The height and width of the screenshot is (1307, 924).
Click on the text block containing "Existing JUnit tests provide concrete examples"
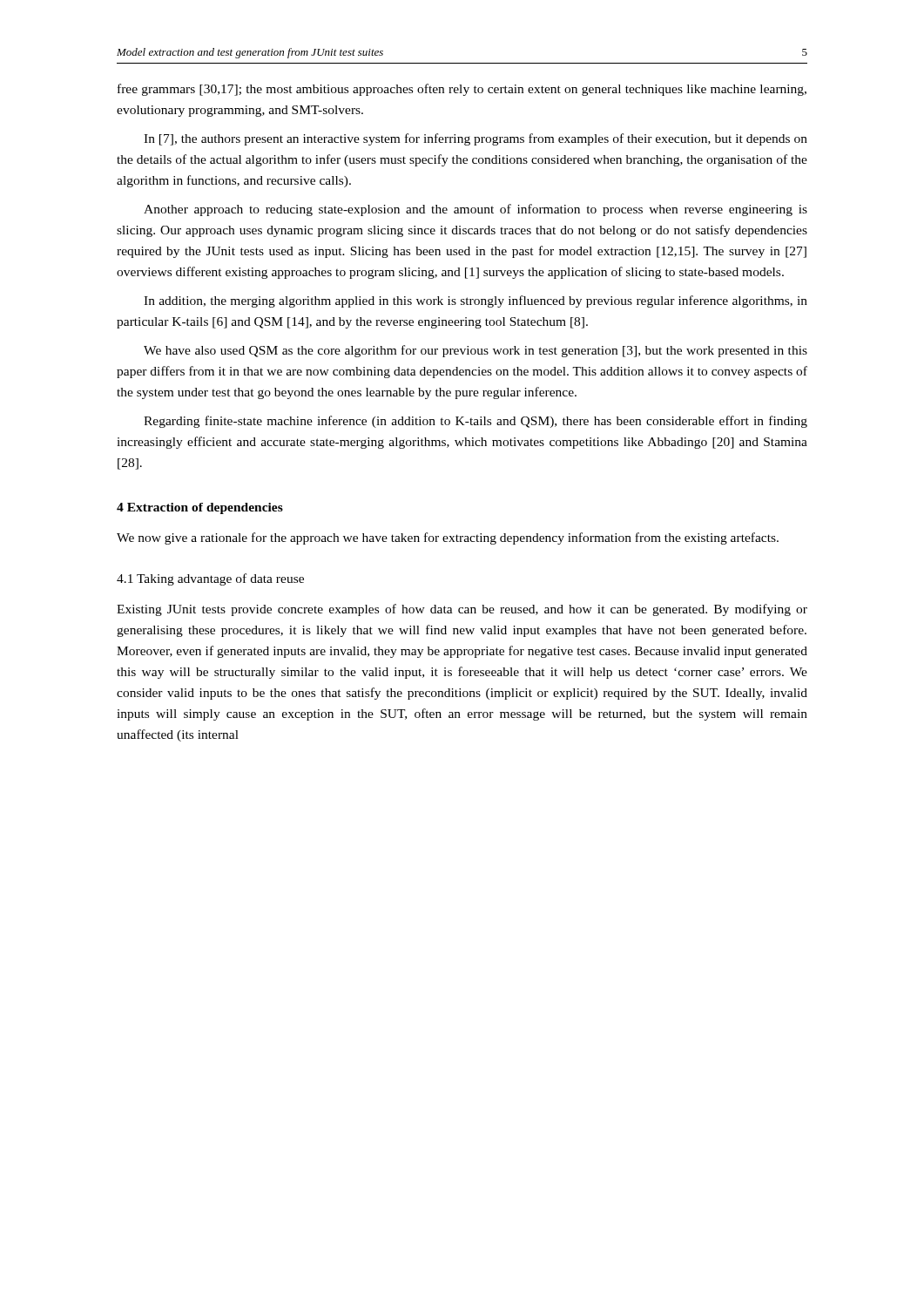462,672
